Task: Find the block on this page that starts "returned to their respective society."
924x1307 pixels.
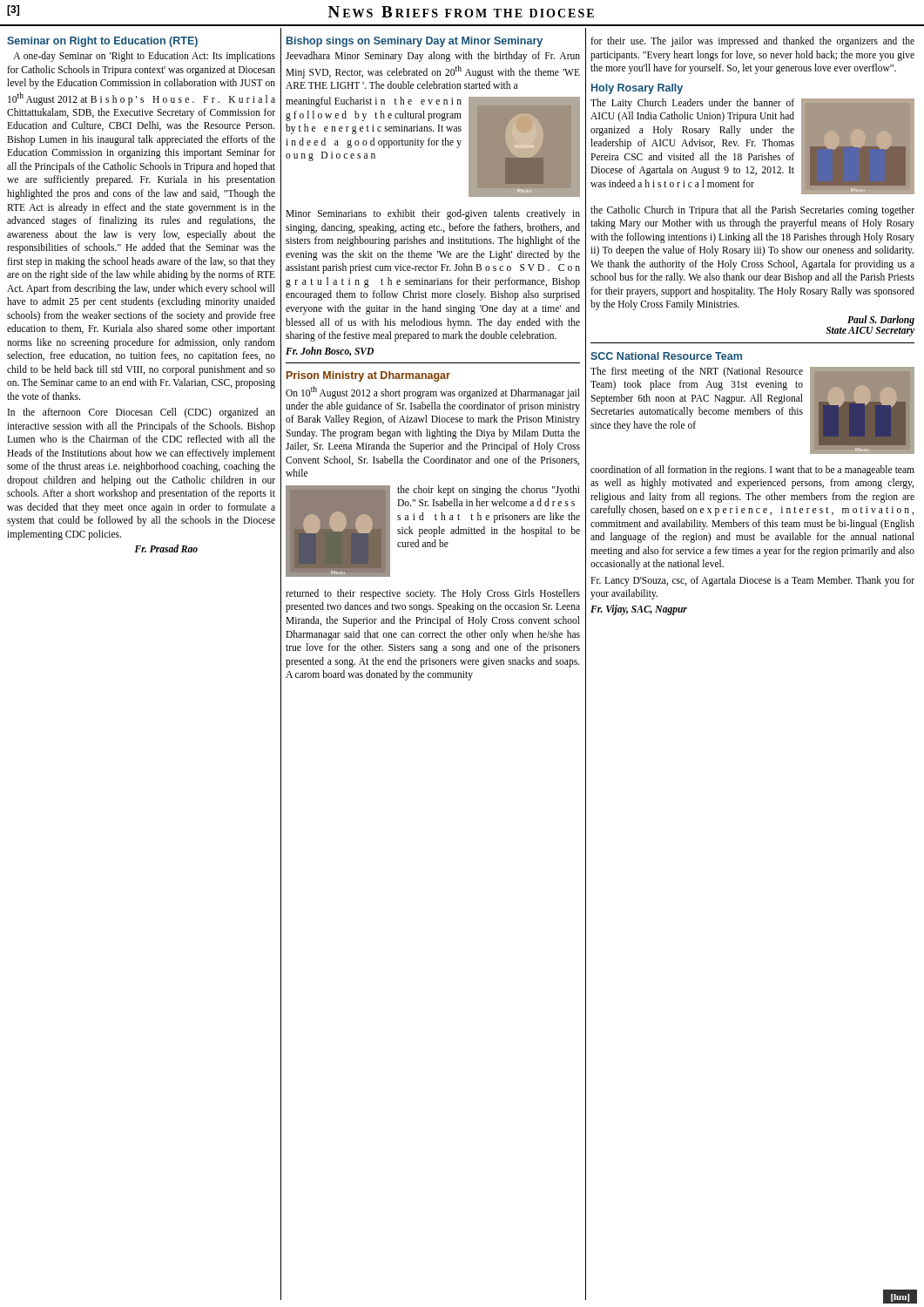Action: point(433,634)
